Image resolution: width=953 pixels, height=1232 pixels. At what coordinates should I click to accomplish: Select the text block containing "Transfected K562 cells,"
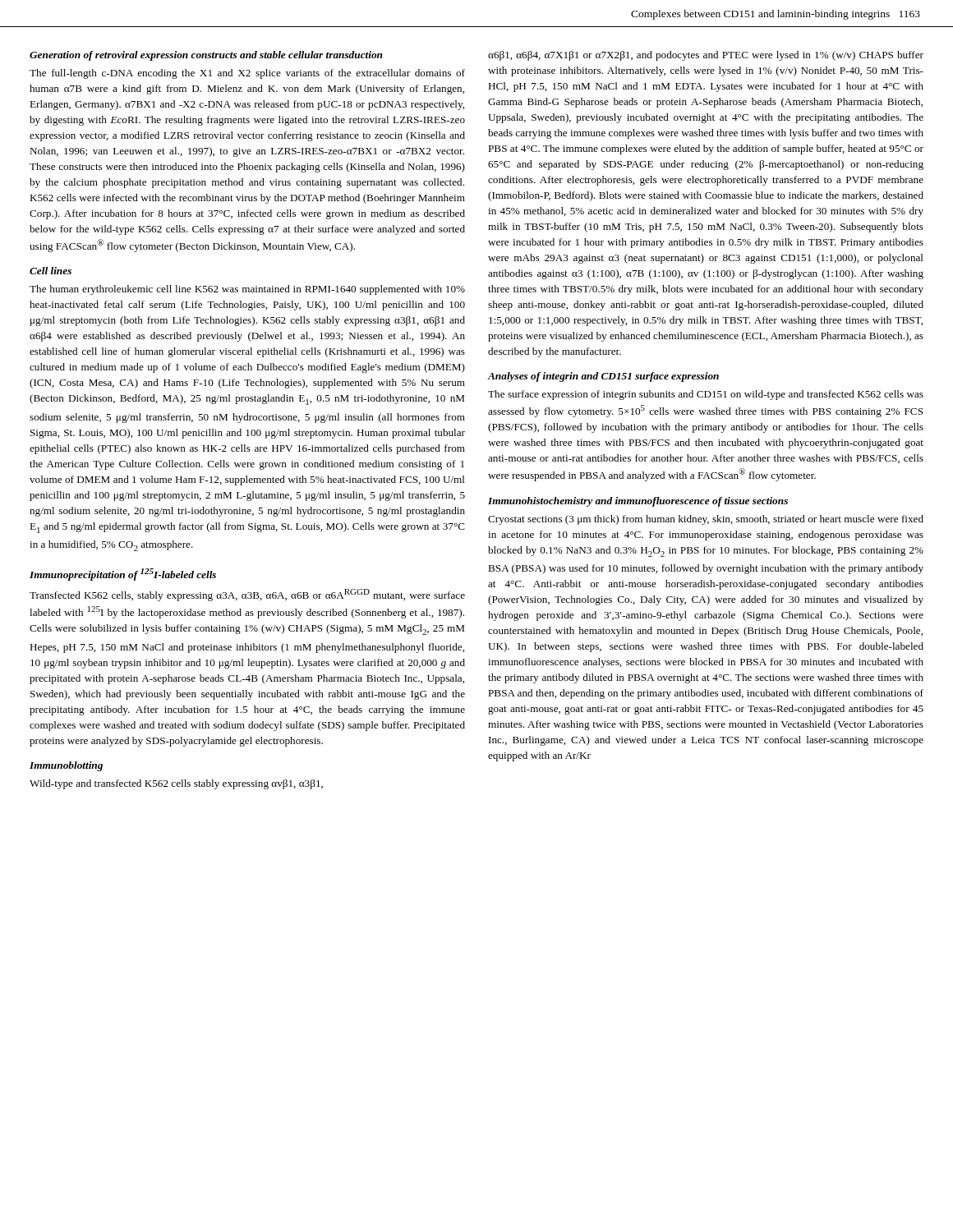[x=247, y=666]
